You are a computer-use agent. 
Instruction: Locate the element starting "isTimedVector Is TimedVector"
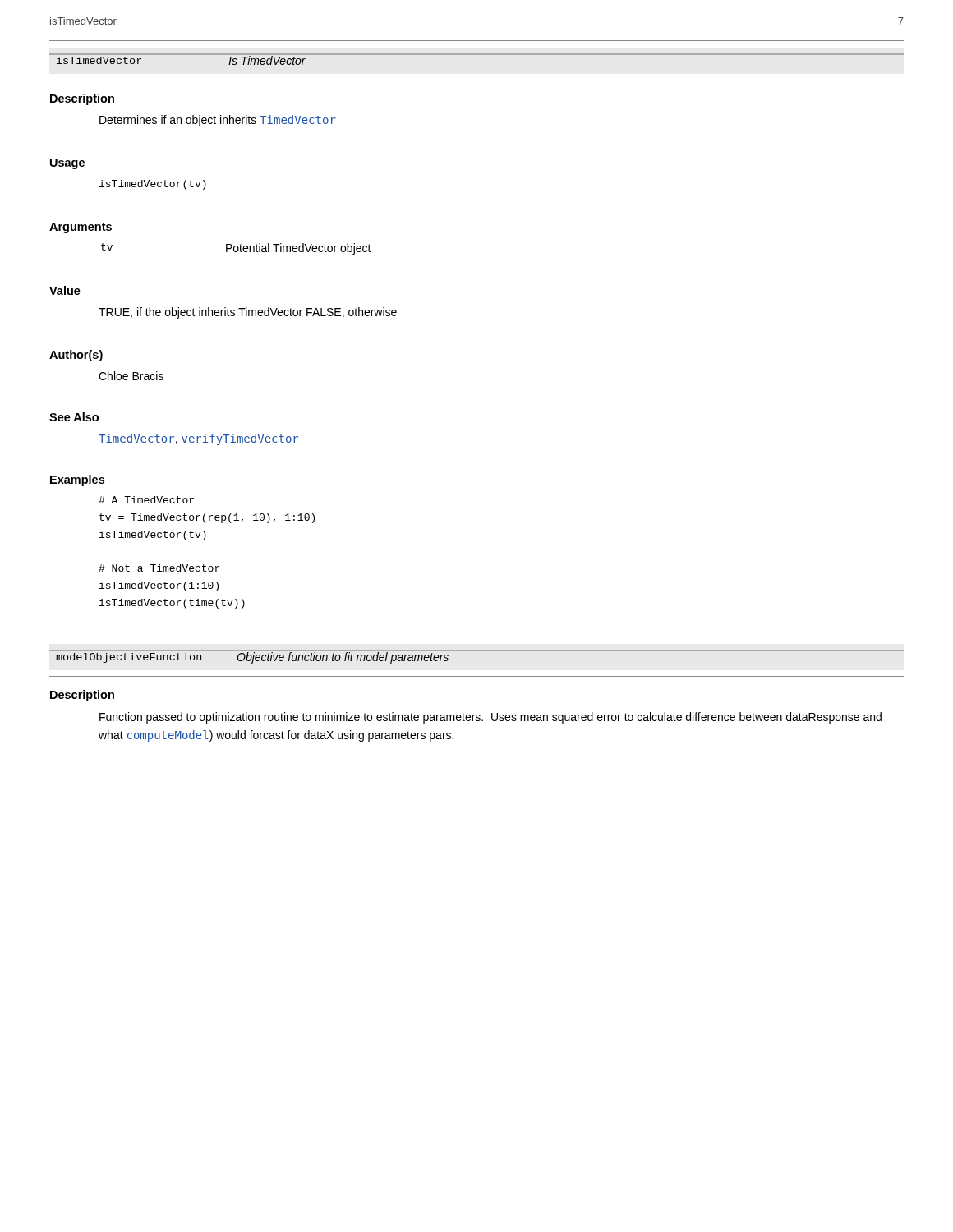coord(177,61)
